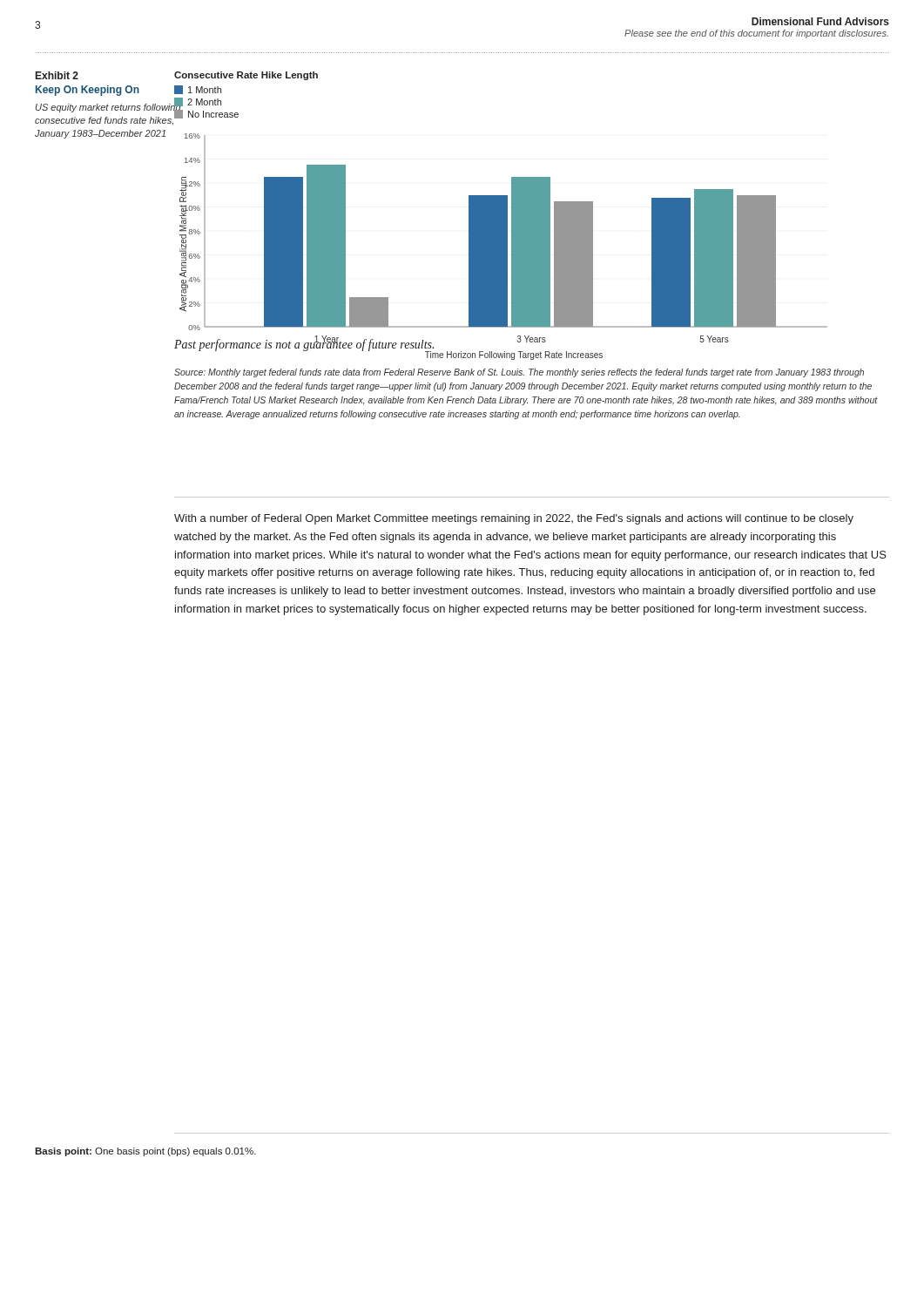Find the grouped bar chart
The height and width of the screenshot is (1307, 924).
coord(532,245)
